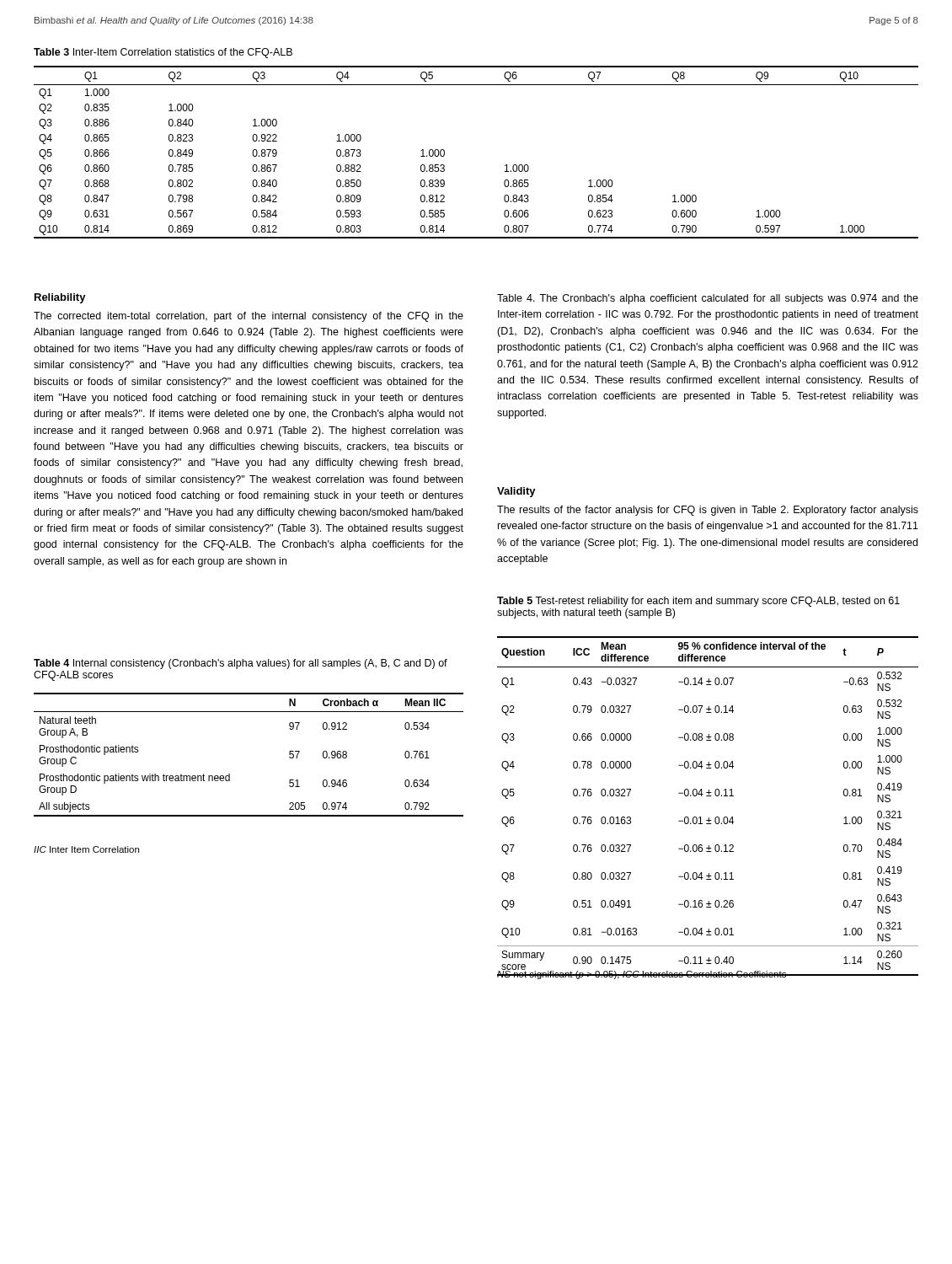Find the footnote that reads "NS not significant (p > 0.05), ICC"

coord(642,974)
